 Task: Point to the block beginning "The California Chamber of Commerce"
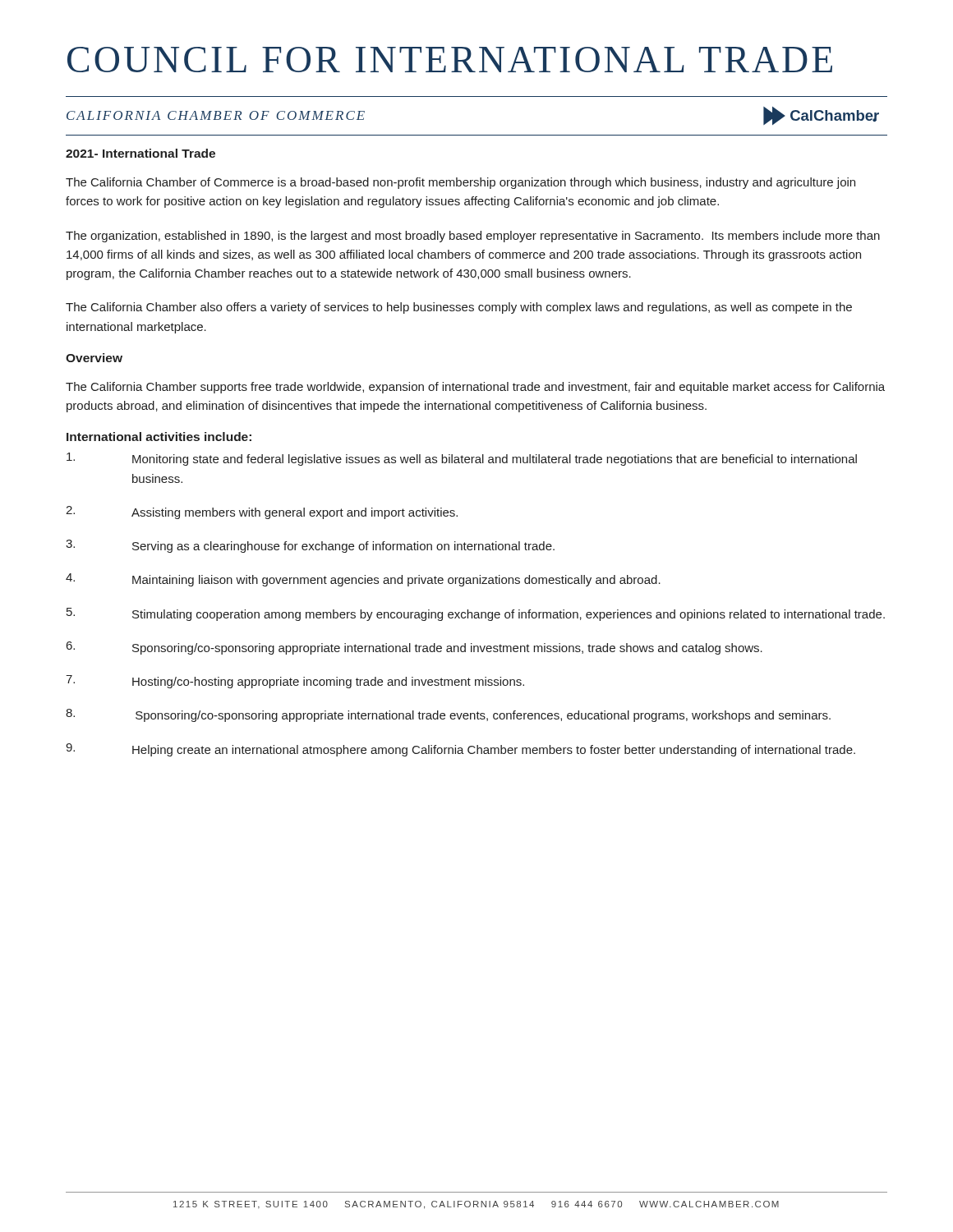pos(476,192)
